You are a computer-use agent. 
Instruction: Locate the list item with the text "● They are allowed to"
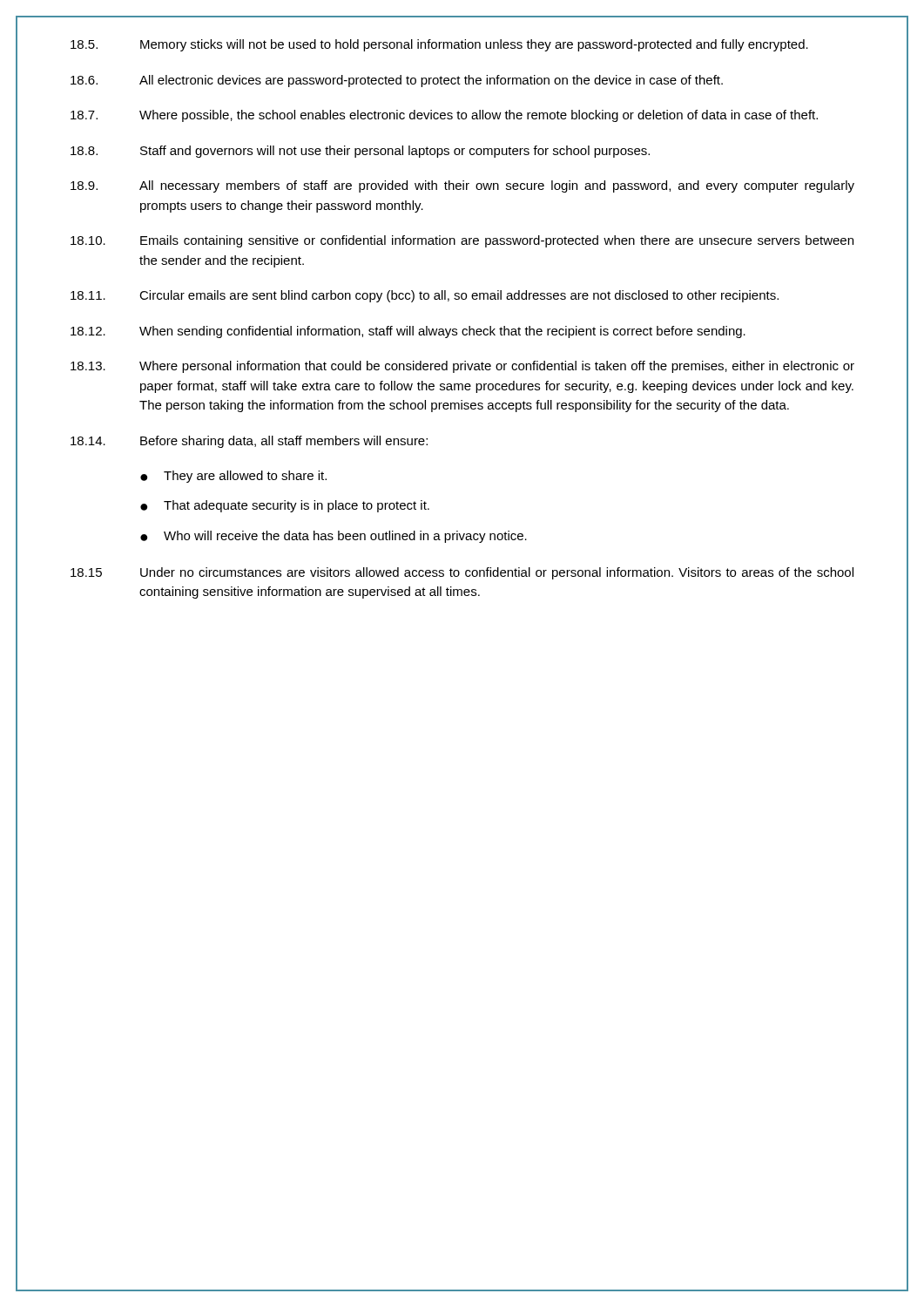click(233, 477)
